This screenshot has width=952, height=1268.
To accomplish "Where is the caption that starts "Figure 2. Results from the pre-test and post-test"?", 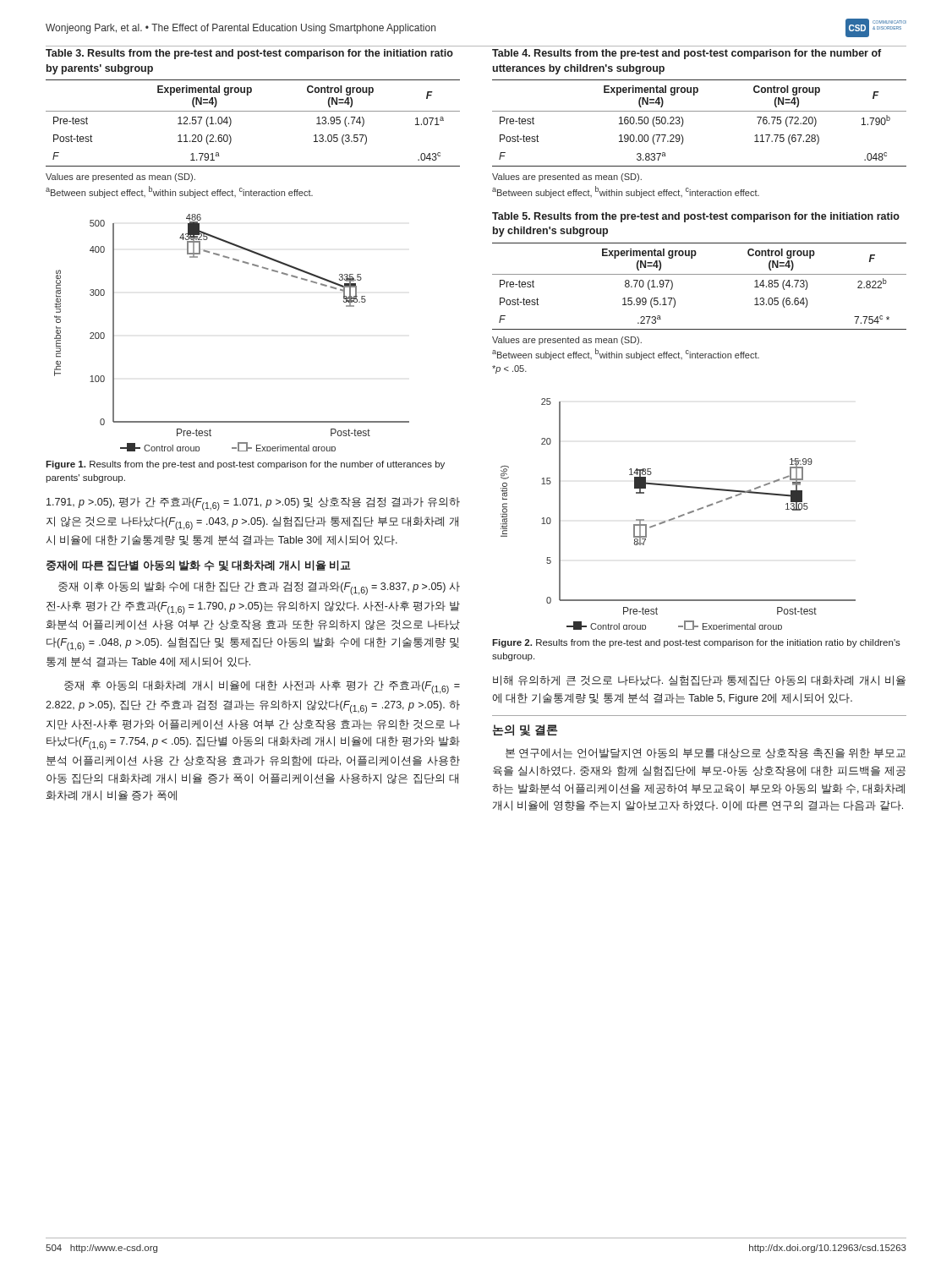I will click(696, 649).
